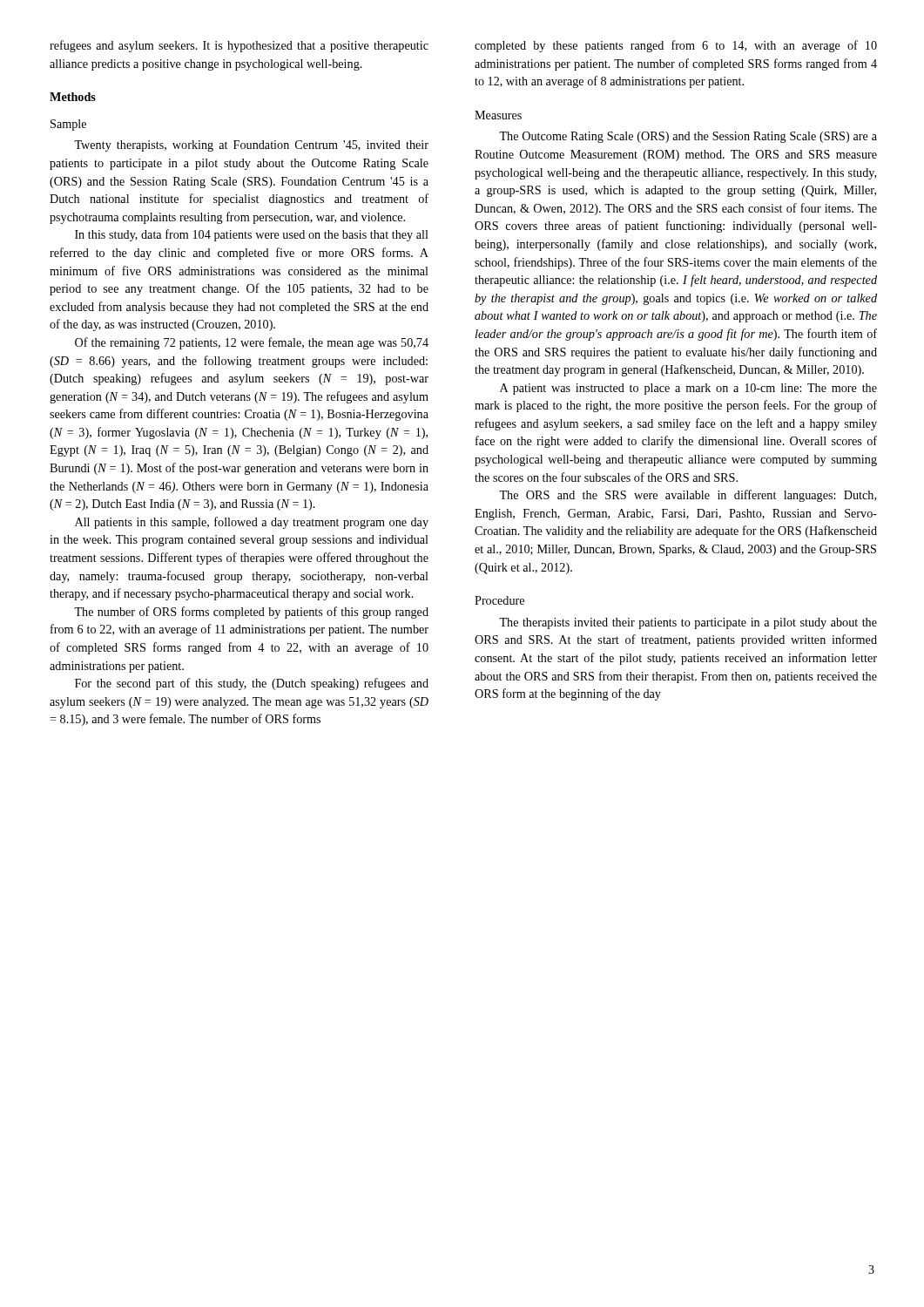Locate the text block starting "In this study, data from 104"
The height and width of the screenshot is (1307, 924).
(x=239, y=280)
